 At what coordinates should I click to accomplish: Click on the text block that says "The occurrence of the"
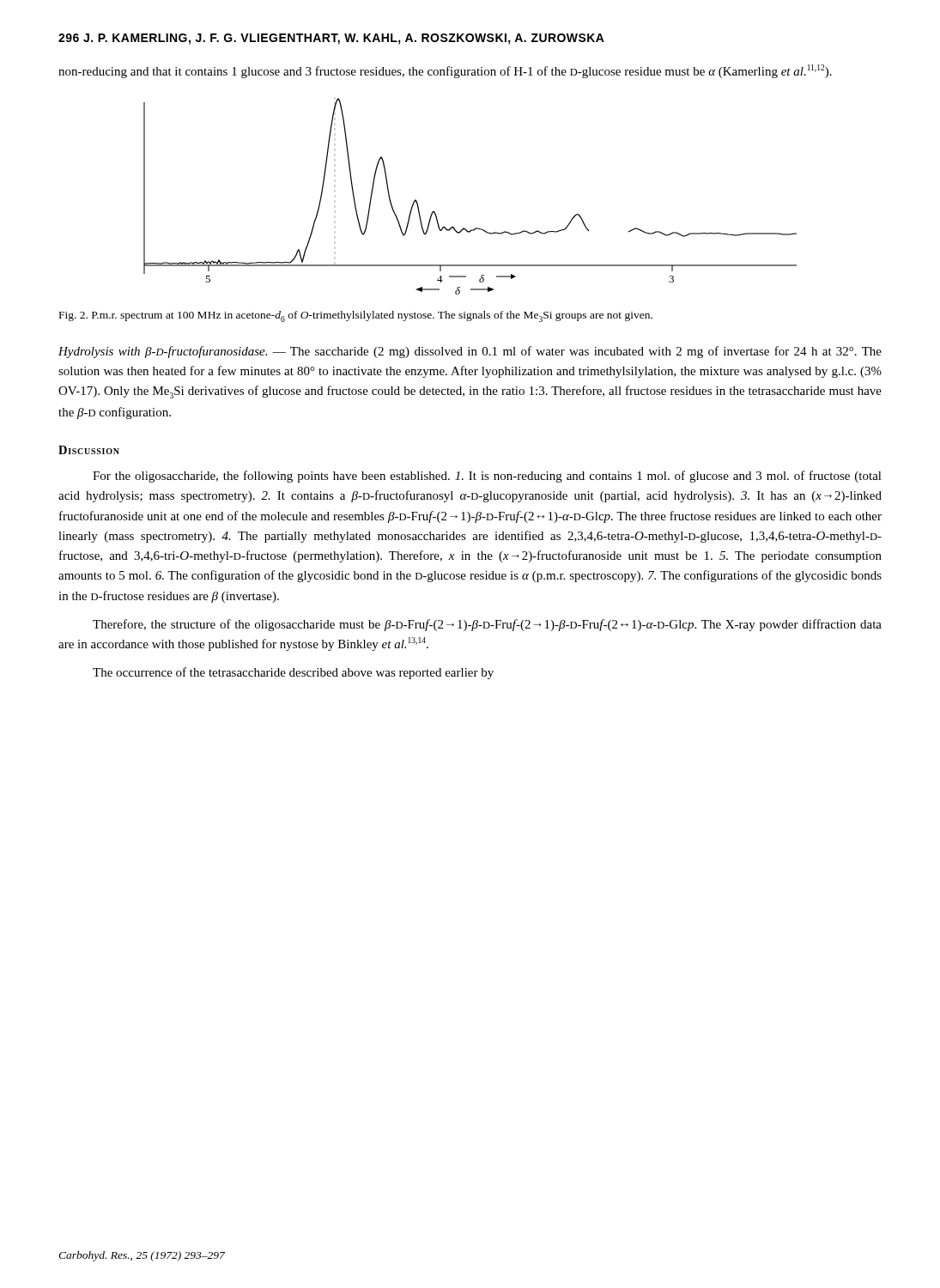tap(293, 673)
